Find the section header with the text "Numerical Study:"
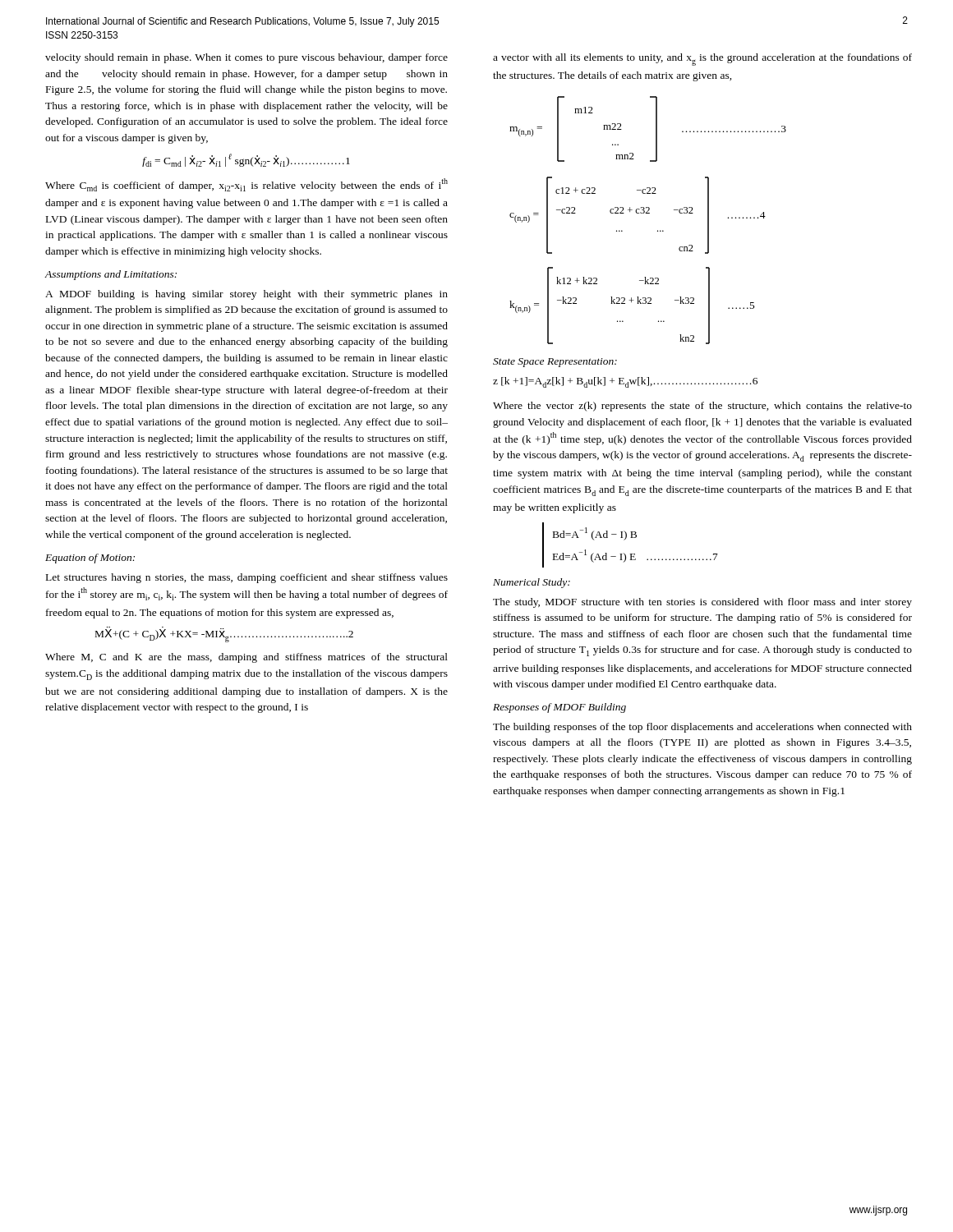The width and height of the screenshot is (953, 1232). [x=532, y=582]
